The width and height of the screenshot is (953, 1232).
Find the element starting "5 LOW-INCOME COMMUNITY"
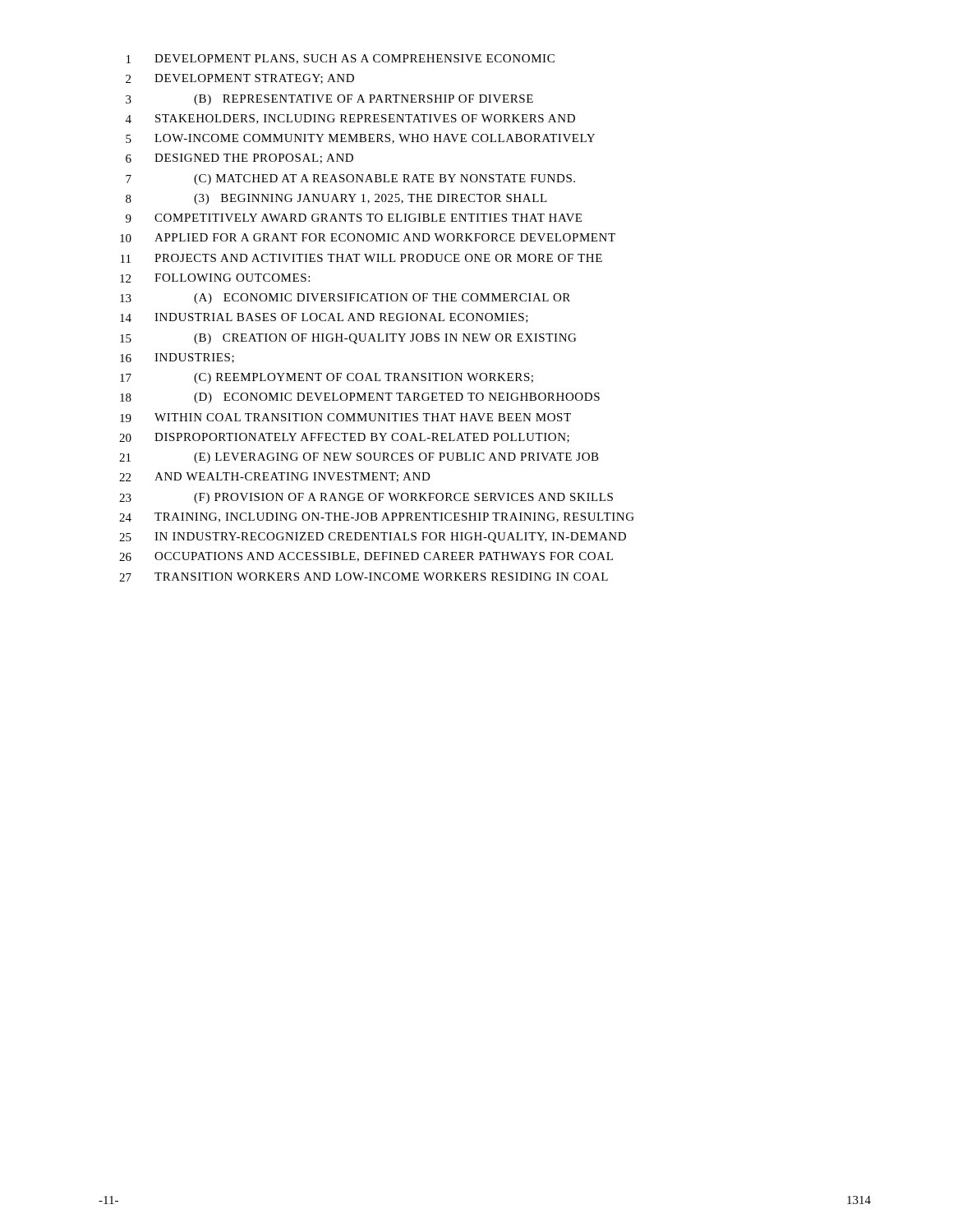click(x=485, y=139)
